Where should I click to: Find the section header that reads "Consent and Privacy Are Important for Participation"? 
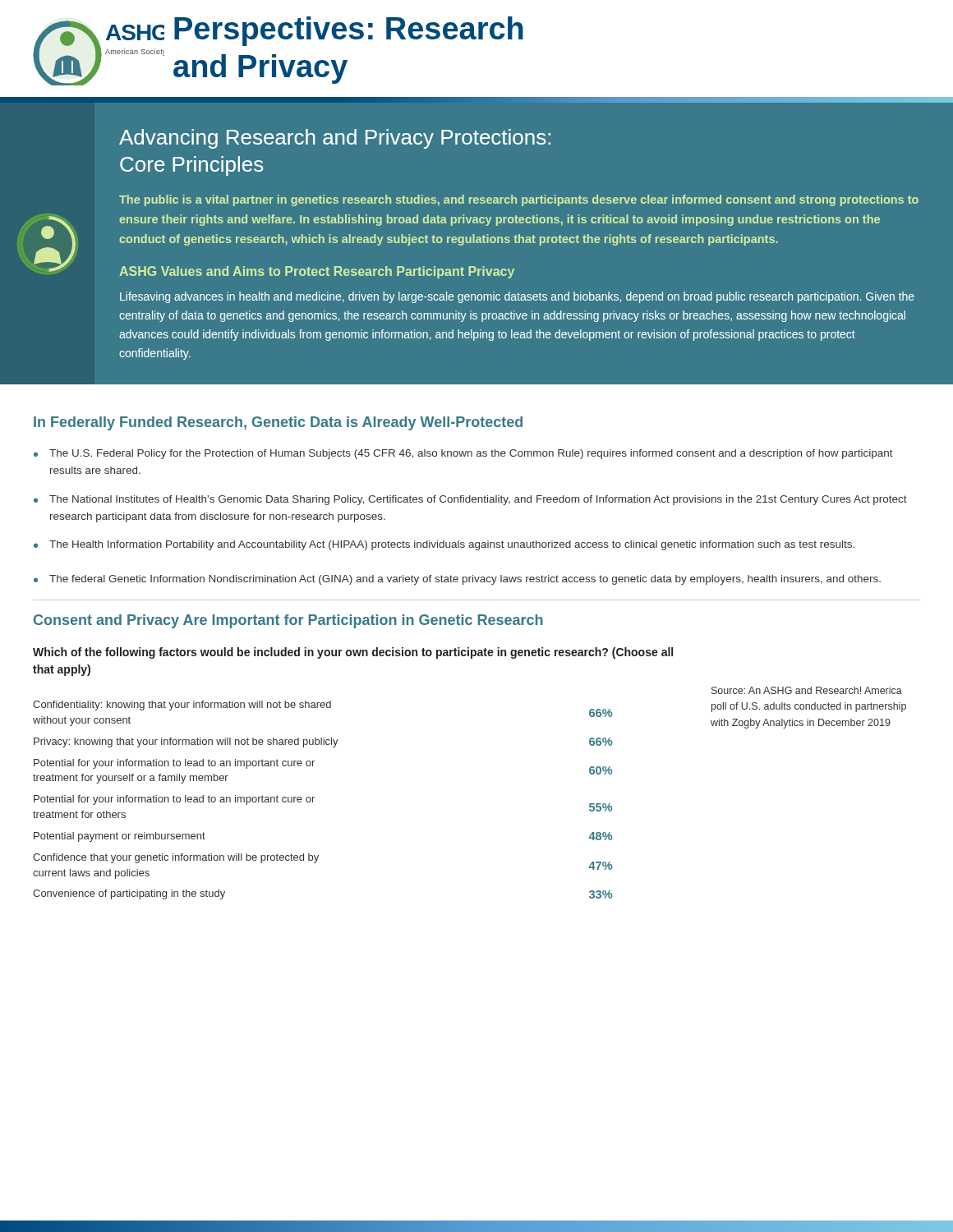click(x=288, y=620)
